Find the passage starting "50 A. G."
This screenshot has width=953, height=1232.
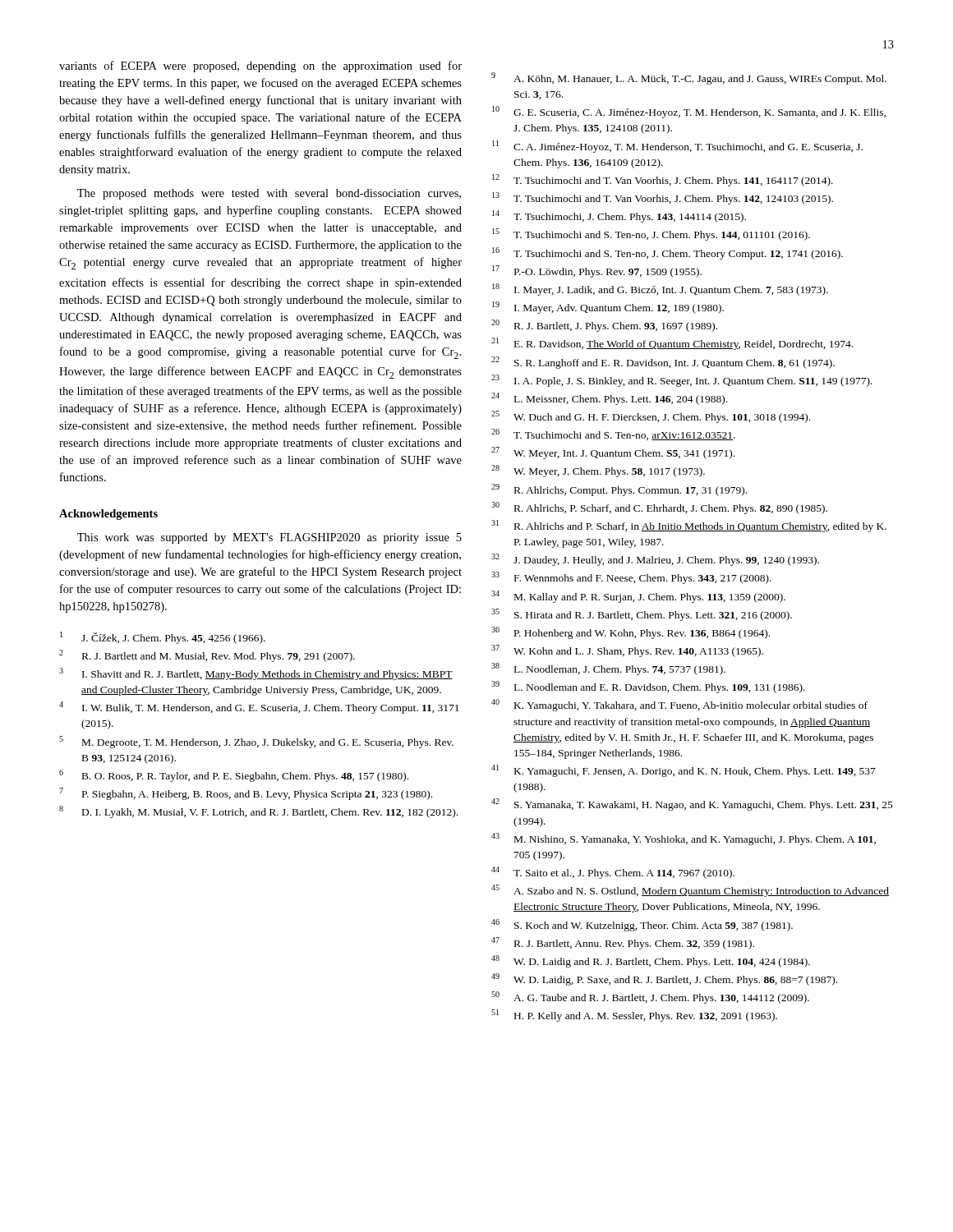click(693, 998)
